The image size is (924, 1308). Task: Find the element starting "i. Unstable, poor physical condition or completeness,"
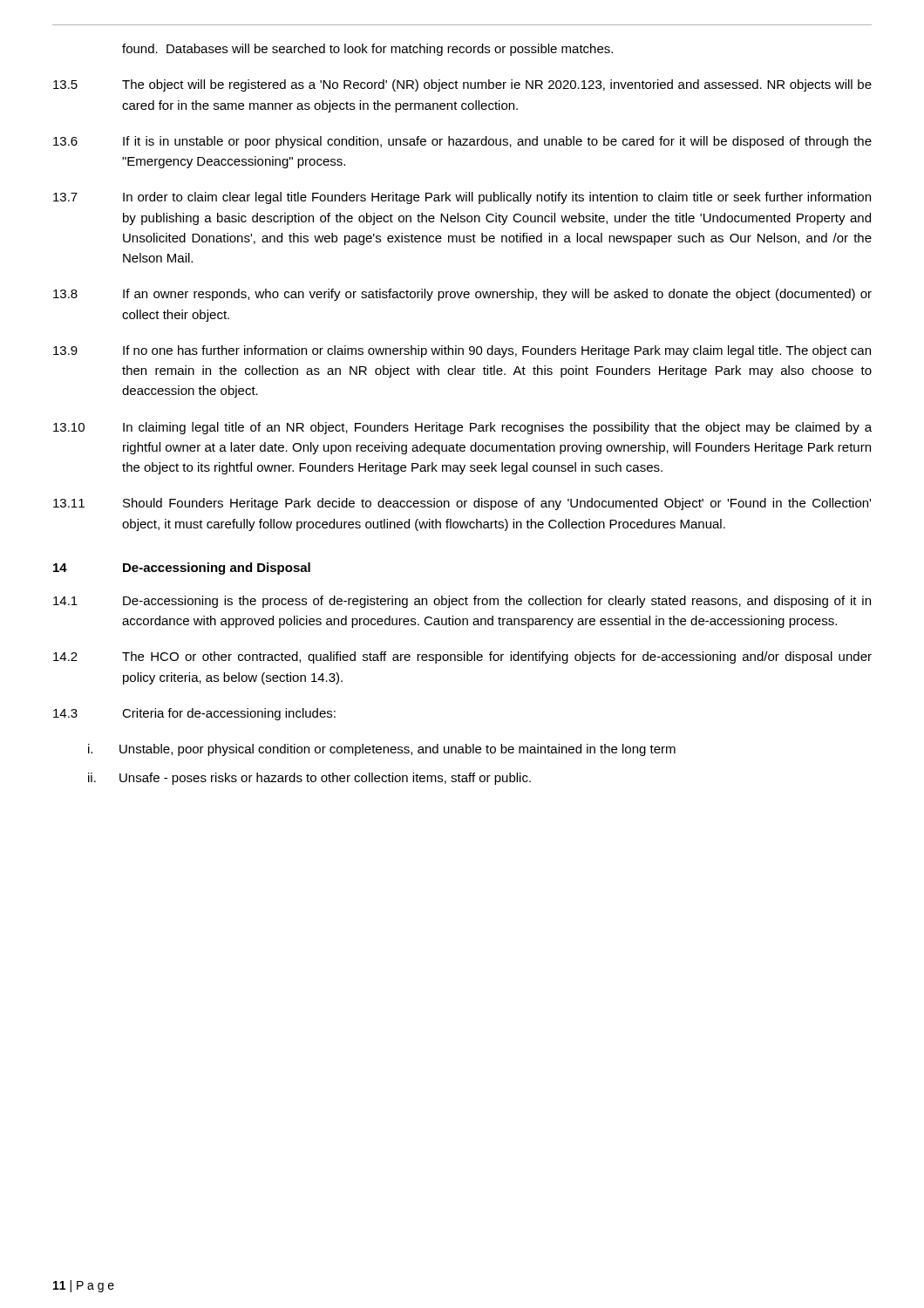click(x=479, y=749)
